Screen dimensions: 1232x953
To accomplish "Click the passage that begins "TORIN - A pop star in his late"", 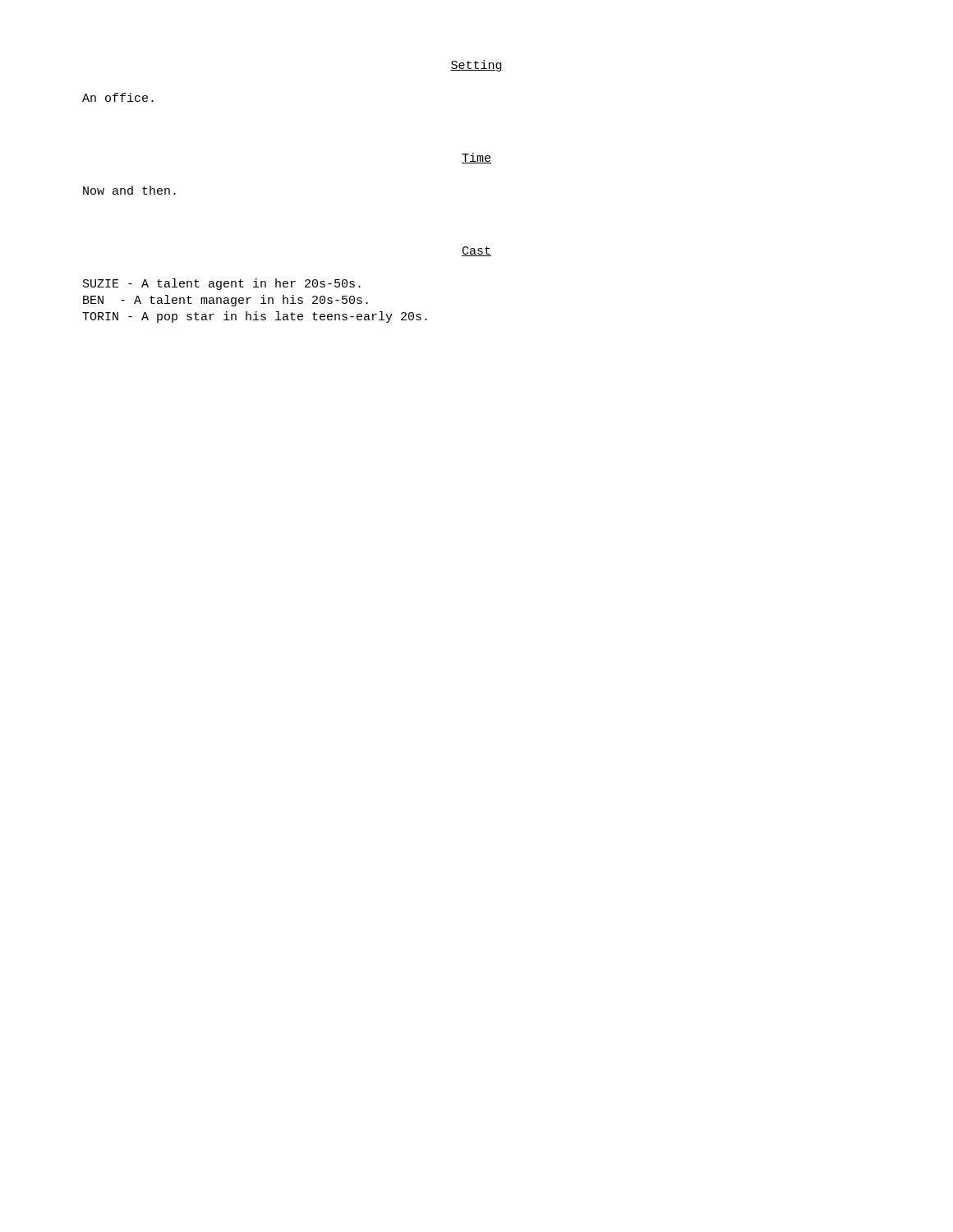I will tap(256, 317).
